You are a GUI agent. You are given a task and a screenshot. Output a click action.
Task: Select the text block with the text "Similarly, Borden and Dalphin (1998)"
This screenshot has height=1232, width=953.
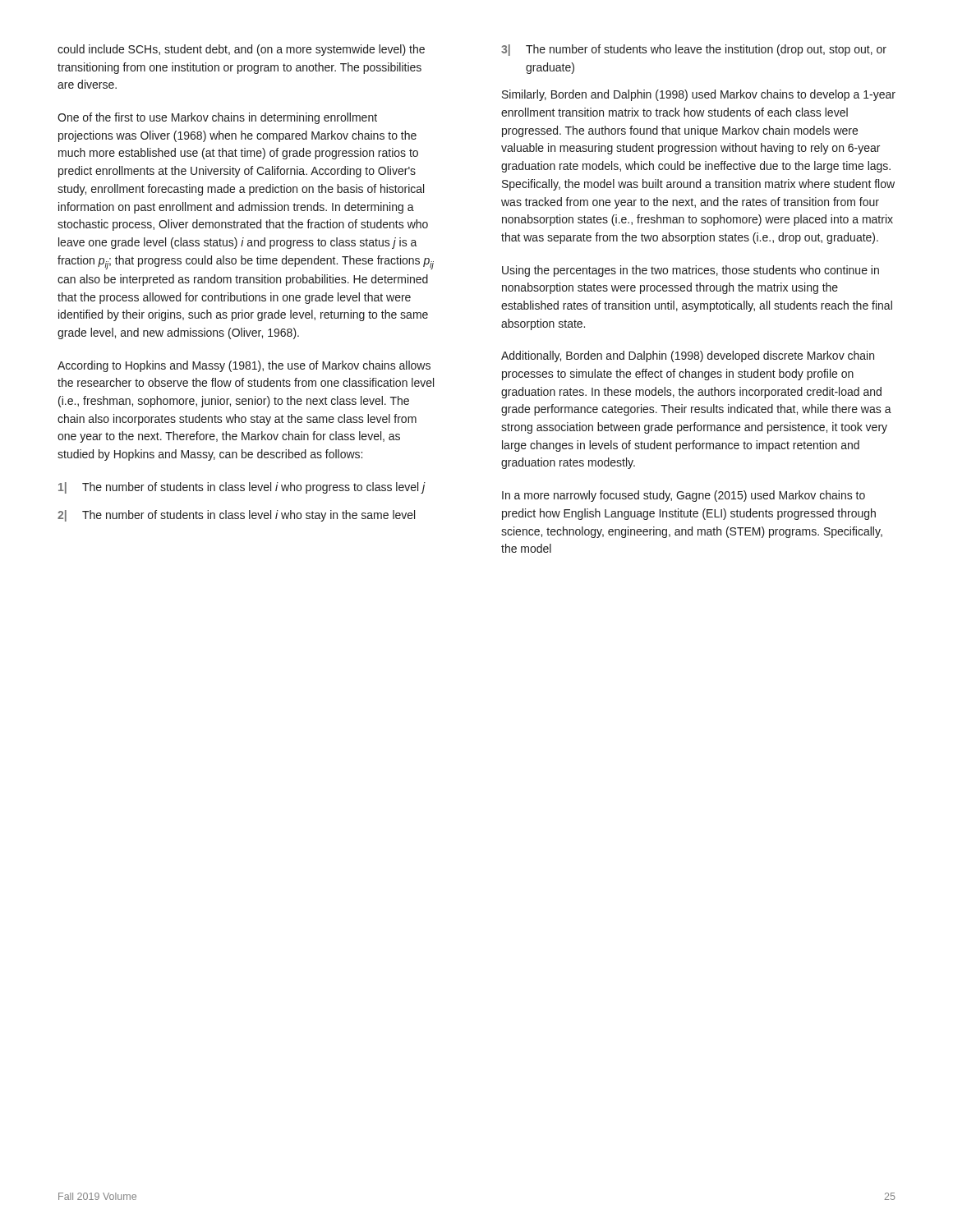point(698,166)
